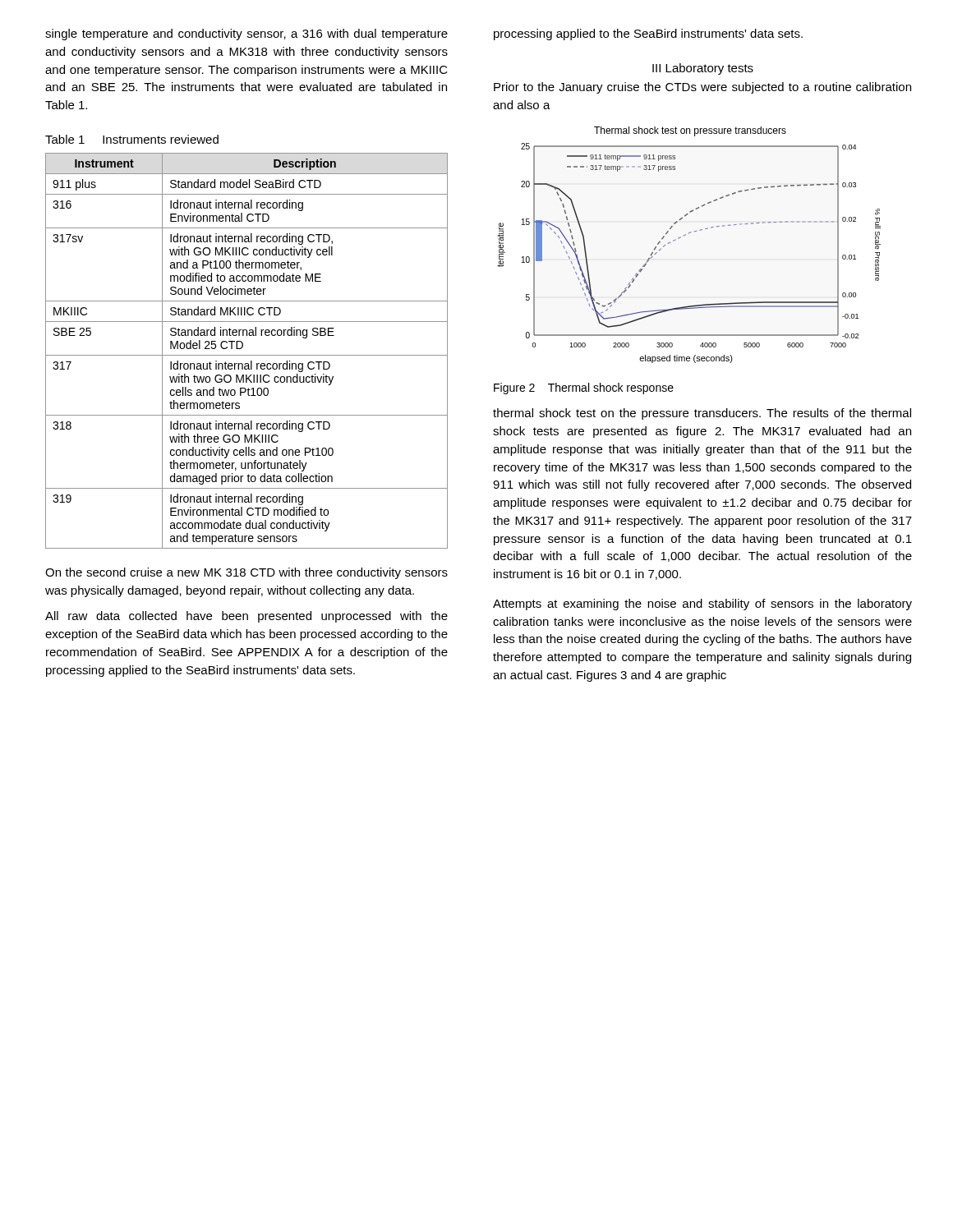
Task: Click on the line chart
Action: pyautogui.click(x=690, y=251)
